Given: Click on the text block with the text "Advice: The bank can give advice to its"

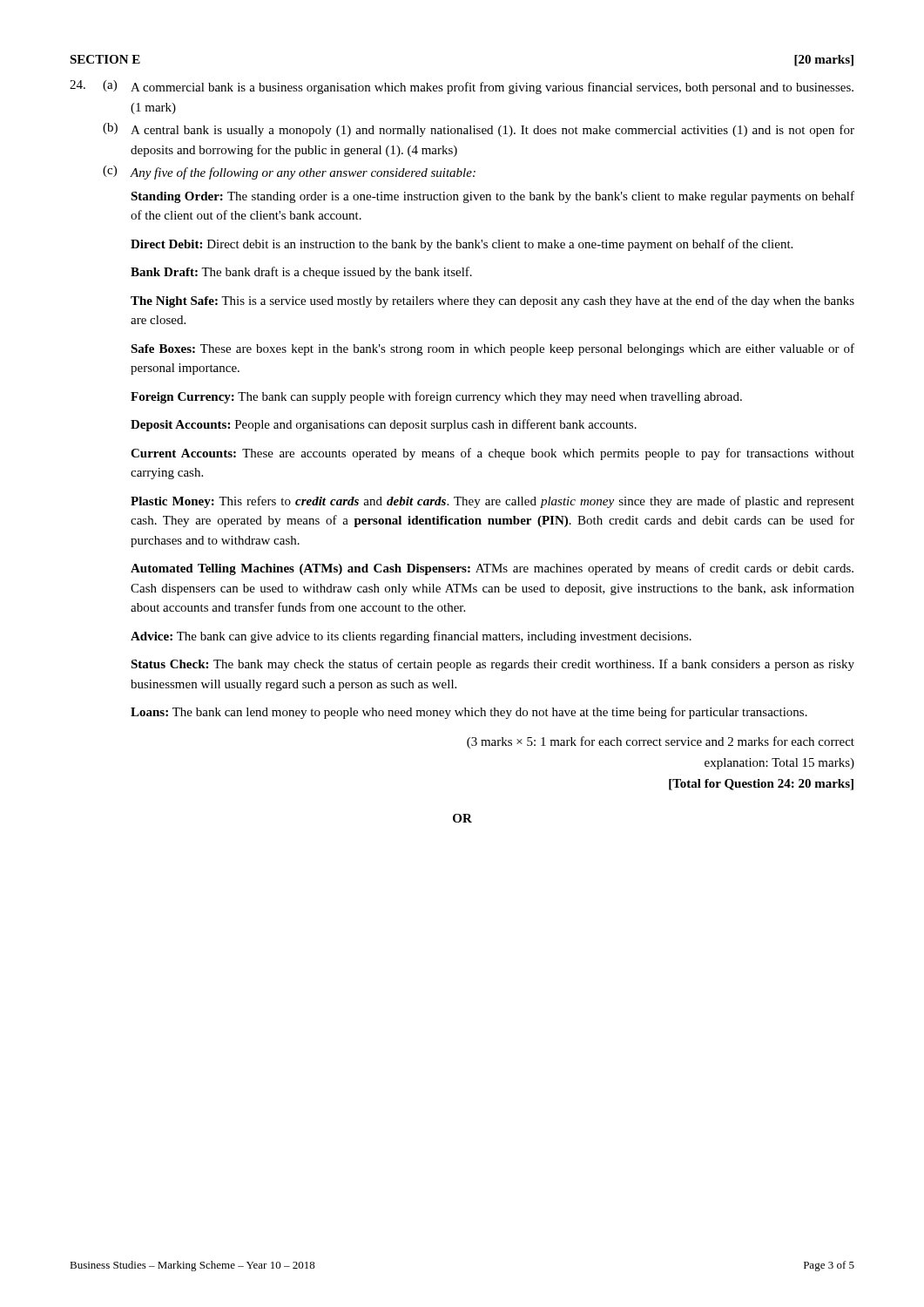Looking at the screenshot, I should [x=492, y=636].
